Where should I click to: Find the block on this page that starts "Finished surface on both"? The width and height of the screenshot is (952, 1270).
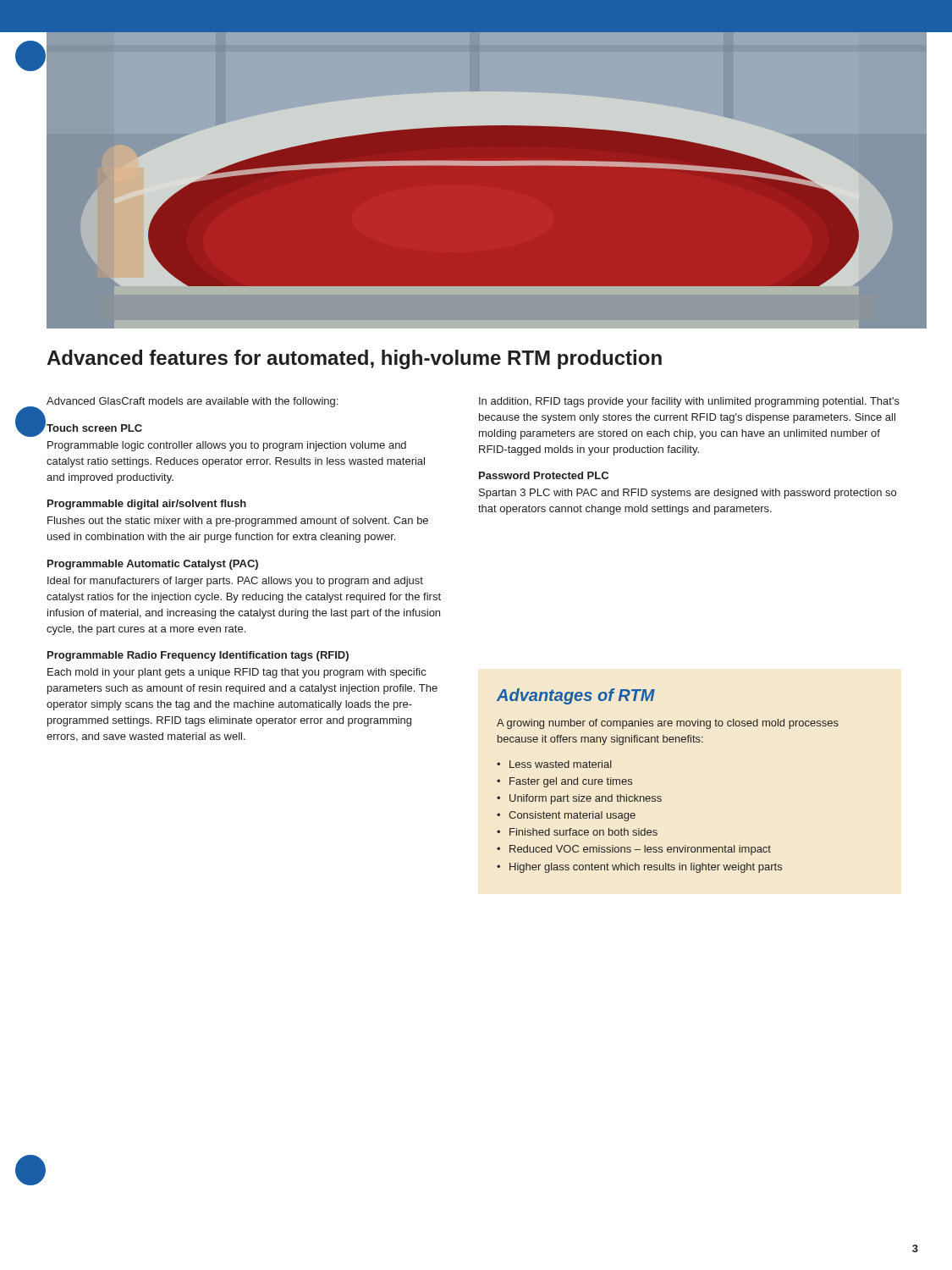[x=583, y=832]
